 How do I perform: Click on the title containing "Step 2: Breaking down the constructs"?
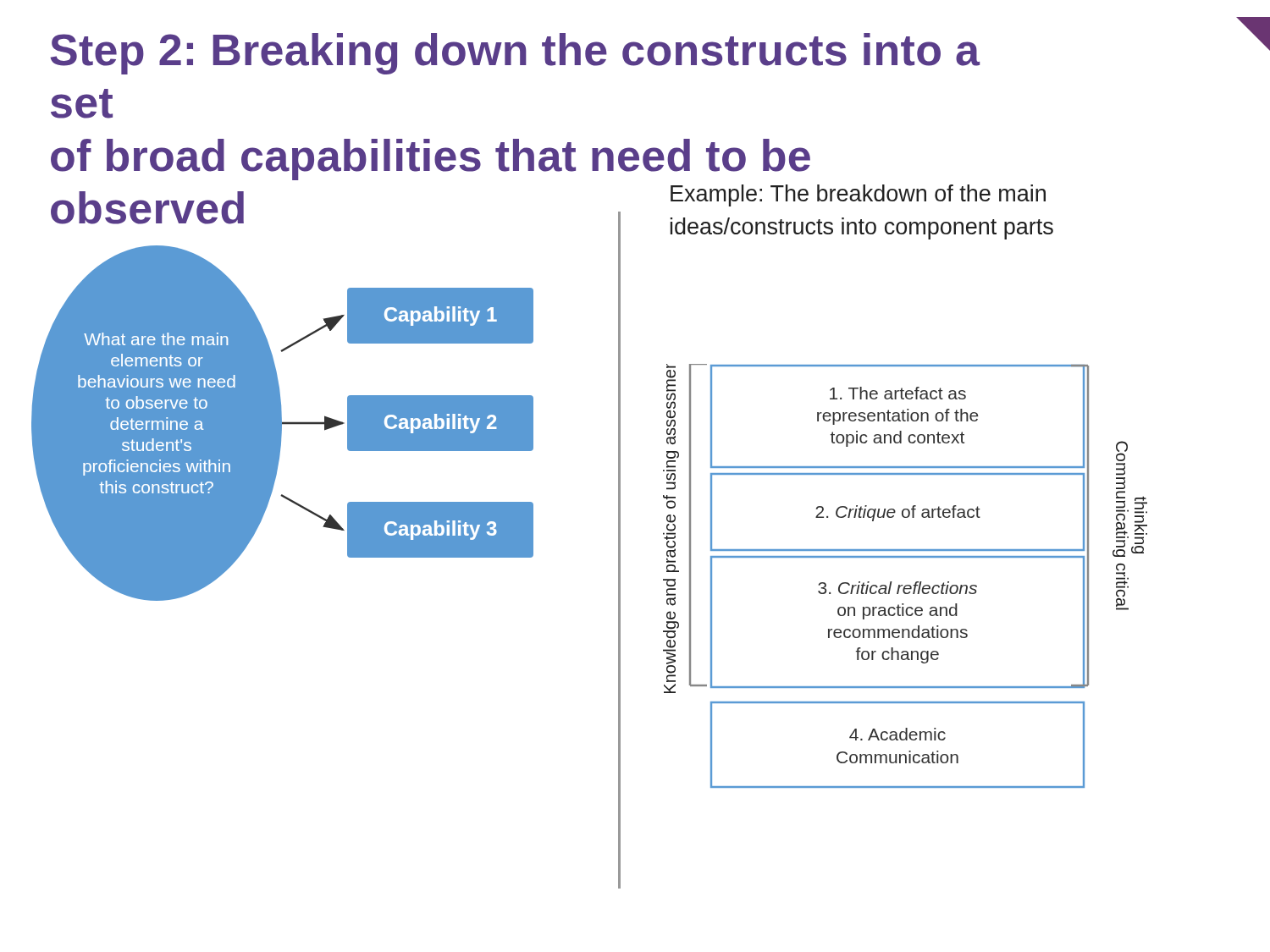pos(532,129)
